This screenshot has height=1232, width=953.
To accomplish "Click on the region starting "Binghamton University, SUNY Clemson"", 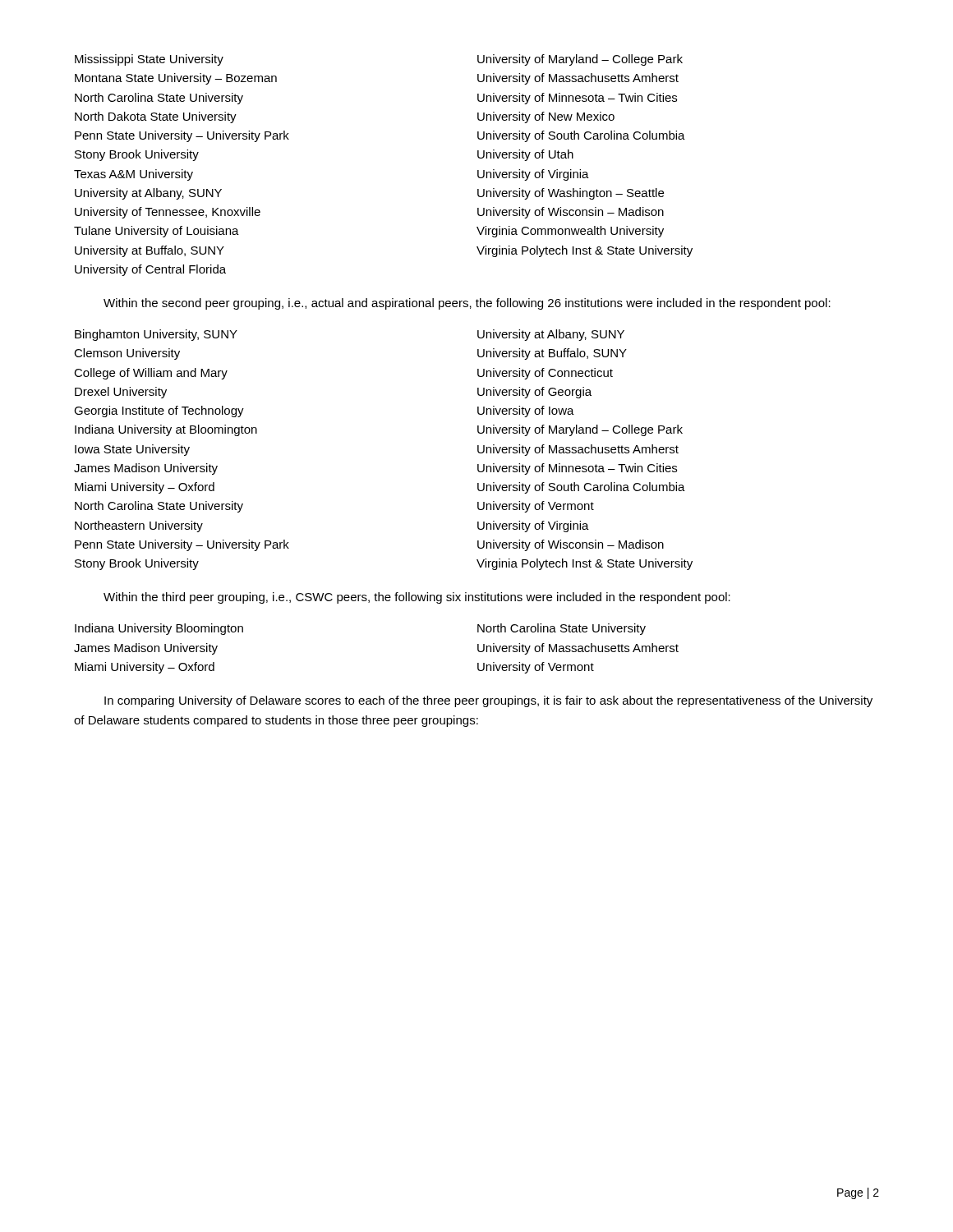I will click(x=476, y=449).
